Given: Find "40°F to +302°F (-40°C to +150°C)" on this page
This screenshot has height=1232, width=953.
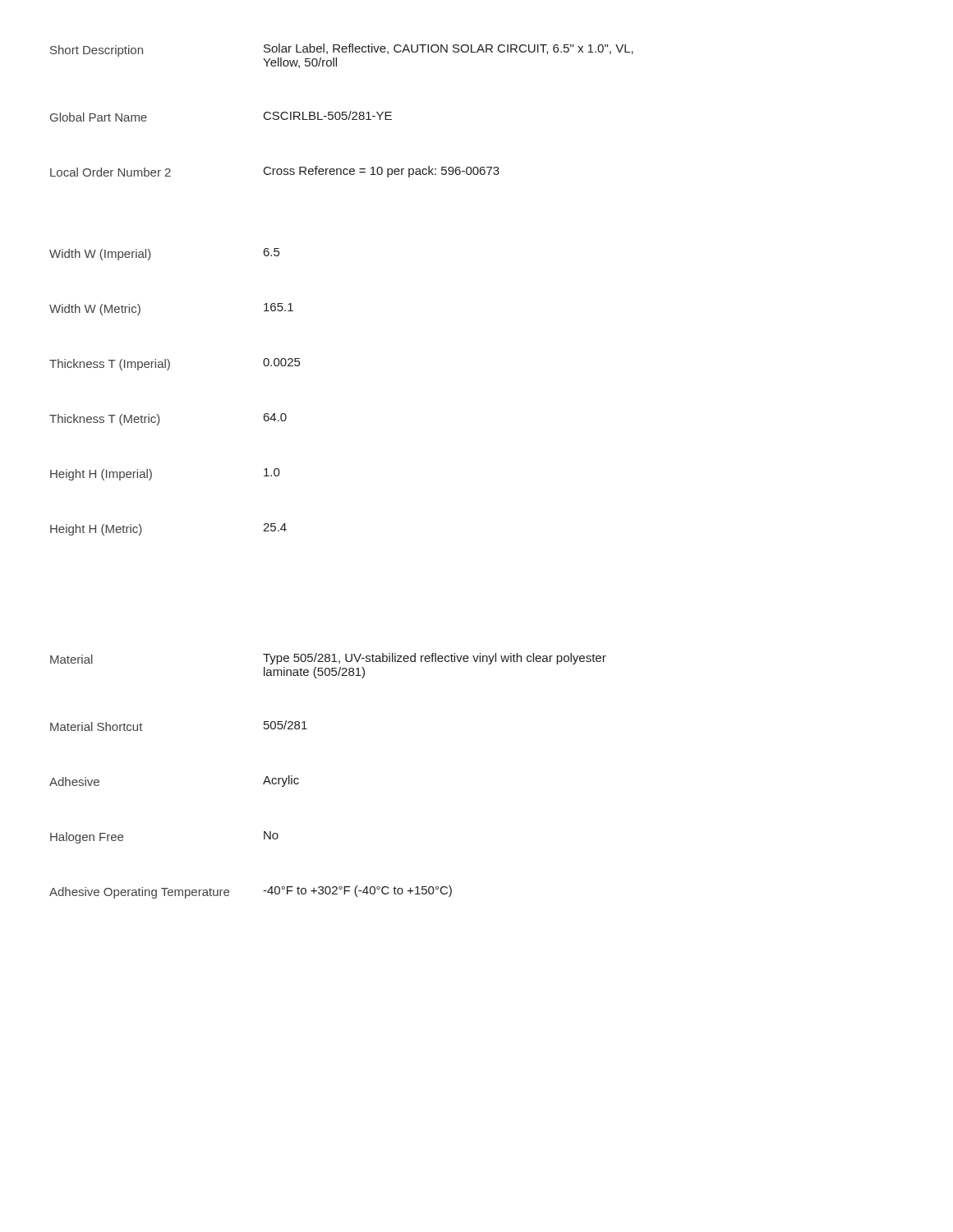Looking at the screenshot, I should pos(358,890).
